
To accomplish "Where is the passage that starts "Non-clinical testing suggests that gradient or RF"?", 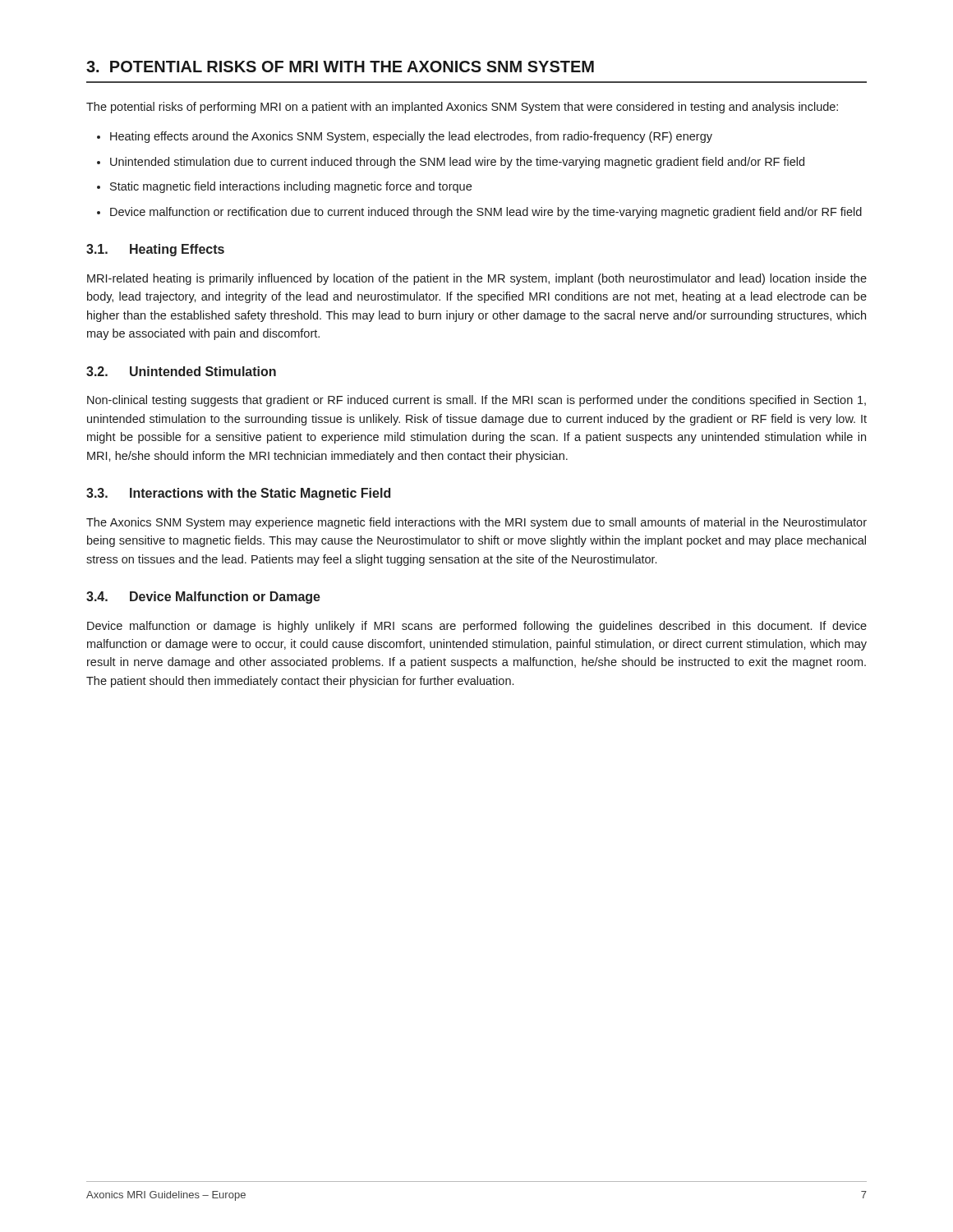I will pos(476,428).
